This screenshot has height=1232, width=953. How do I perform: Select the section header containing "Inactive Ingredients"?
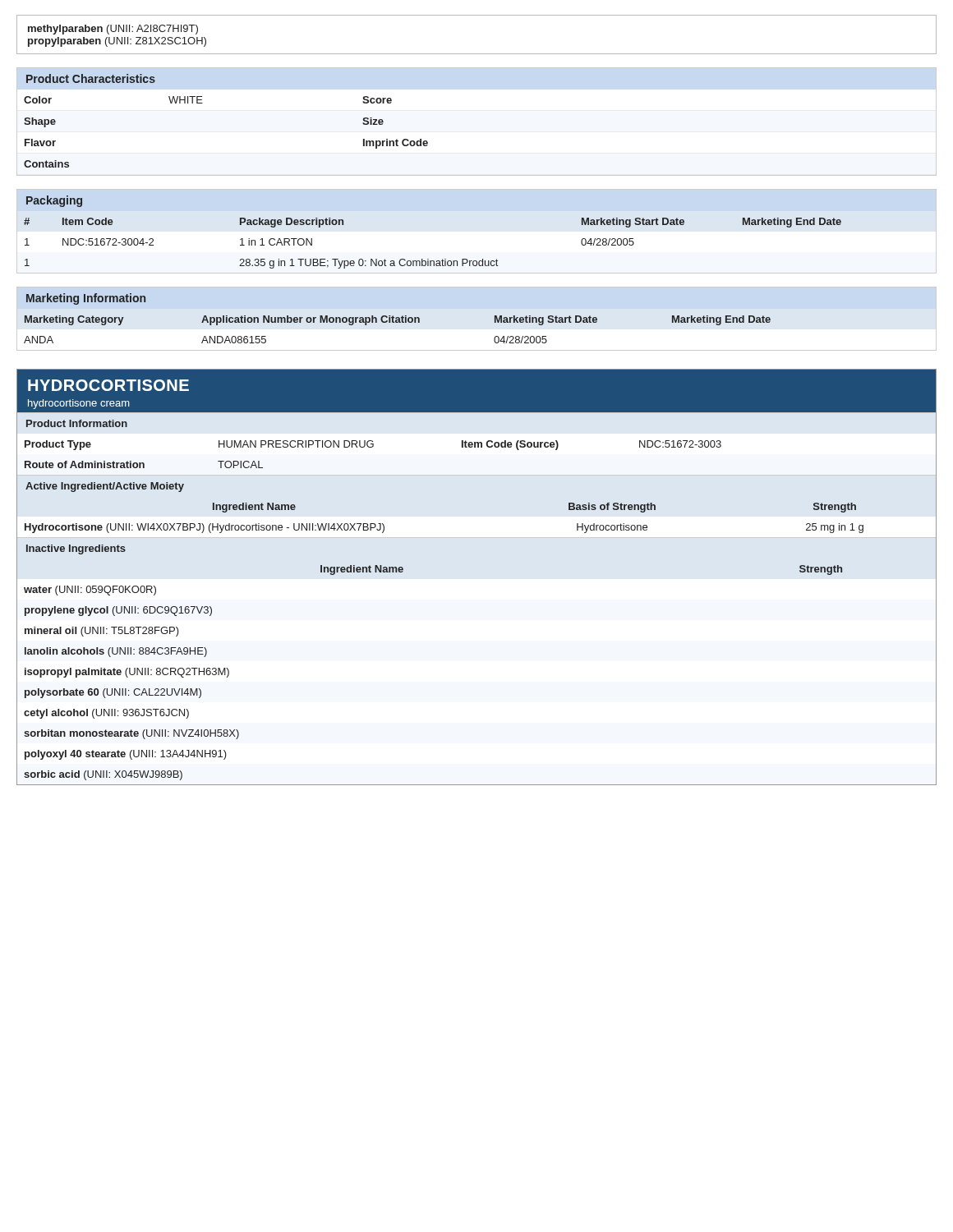pos(76,548)
